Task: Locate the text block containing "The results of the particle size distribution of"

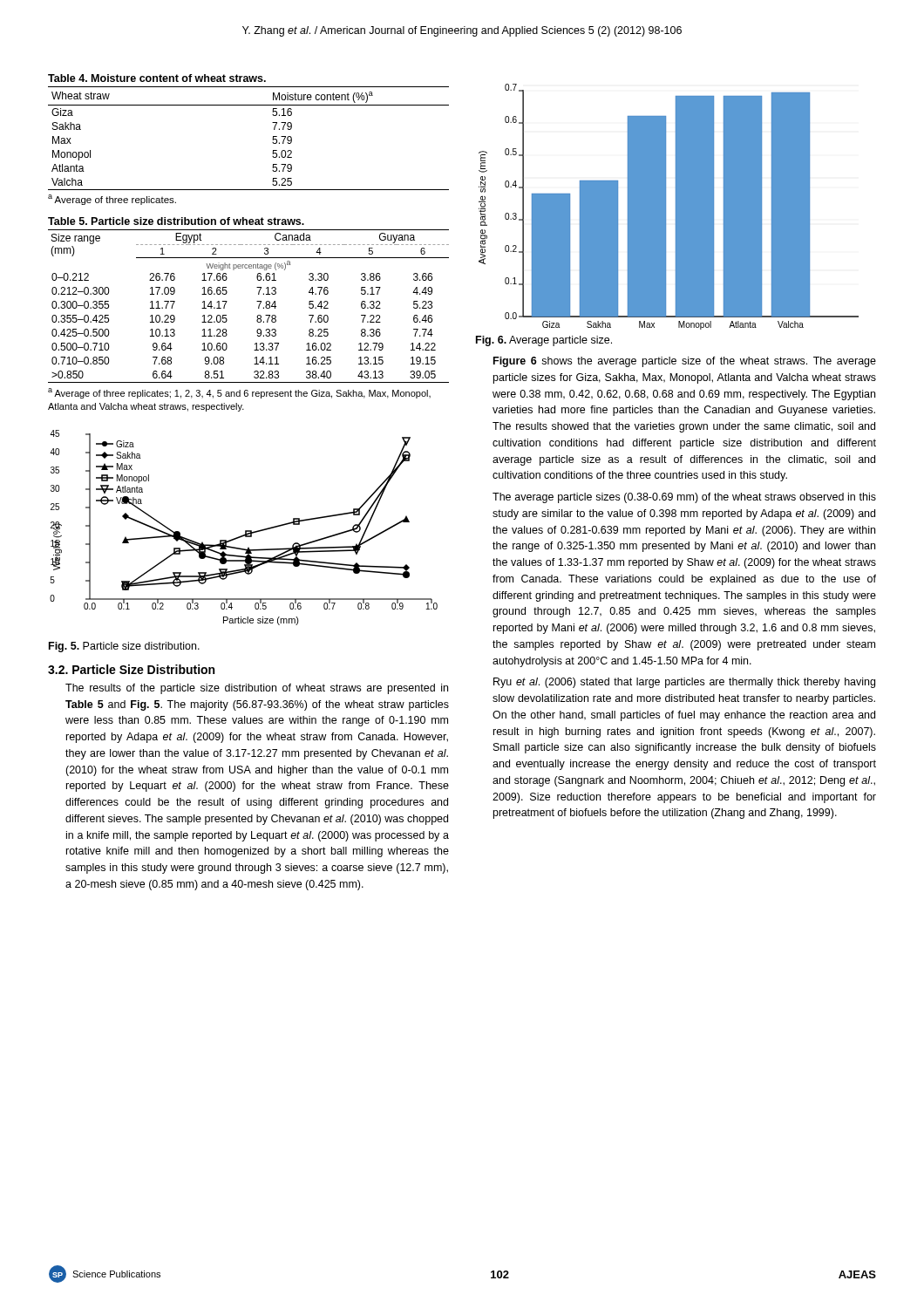Action: coord(257,786)
